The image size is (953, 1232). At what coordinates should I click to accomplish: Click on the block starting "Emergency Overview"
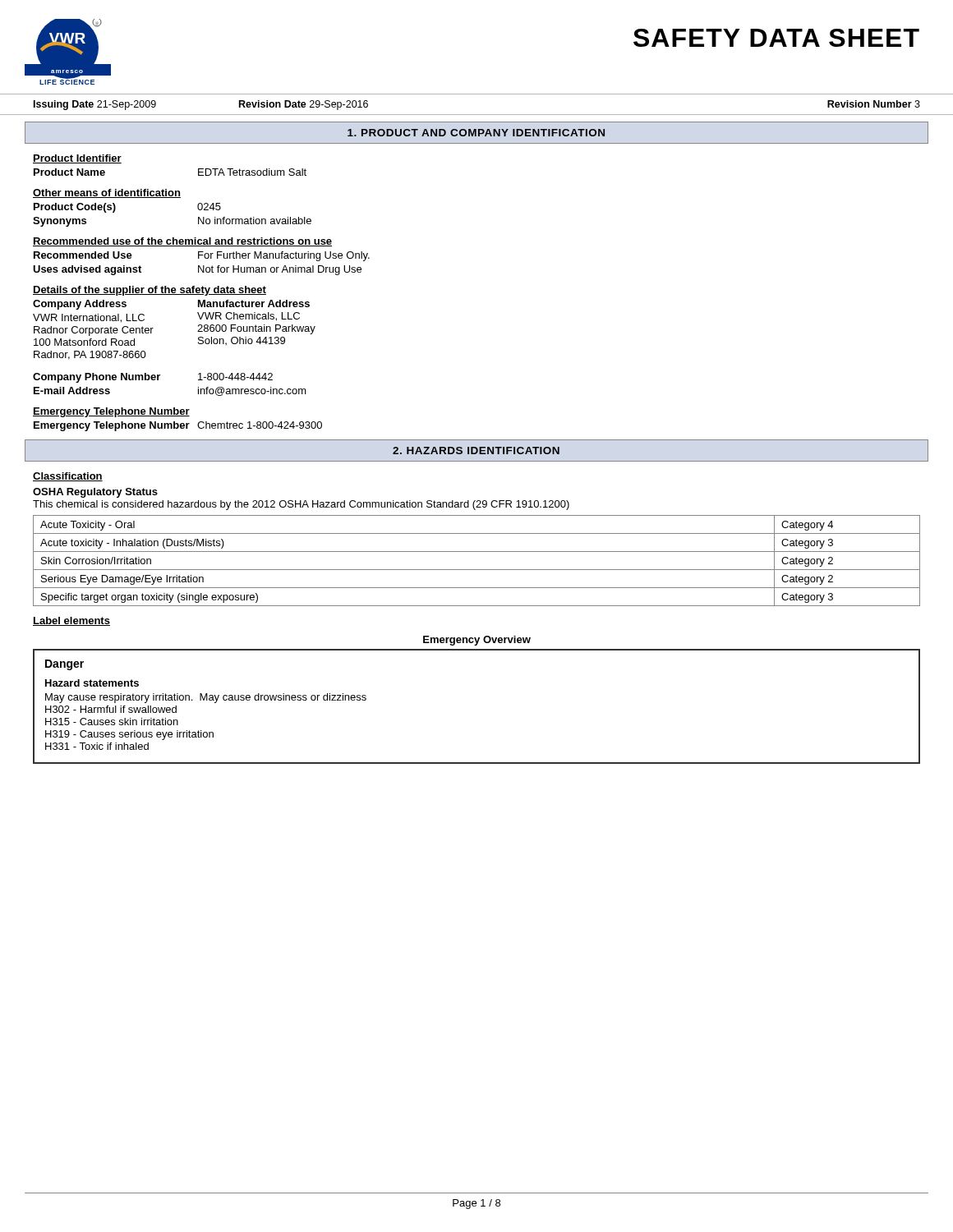pyautogui.click(x=476, y=639)
